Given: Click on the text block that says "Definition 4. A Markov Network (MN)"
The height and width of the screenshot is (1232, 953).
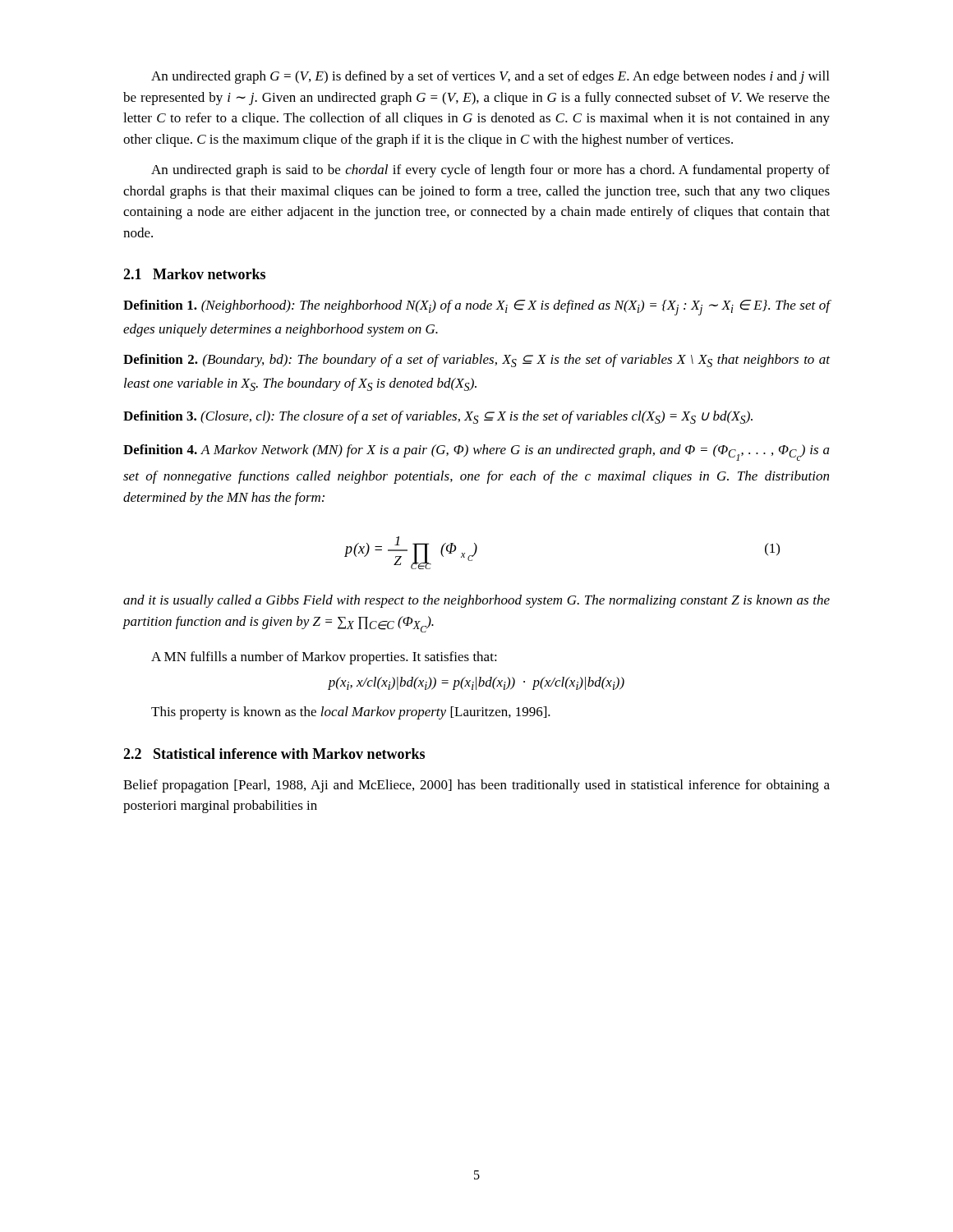Looking at the screenshot, I should point(476,474).
